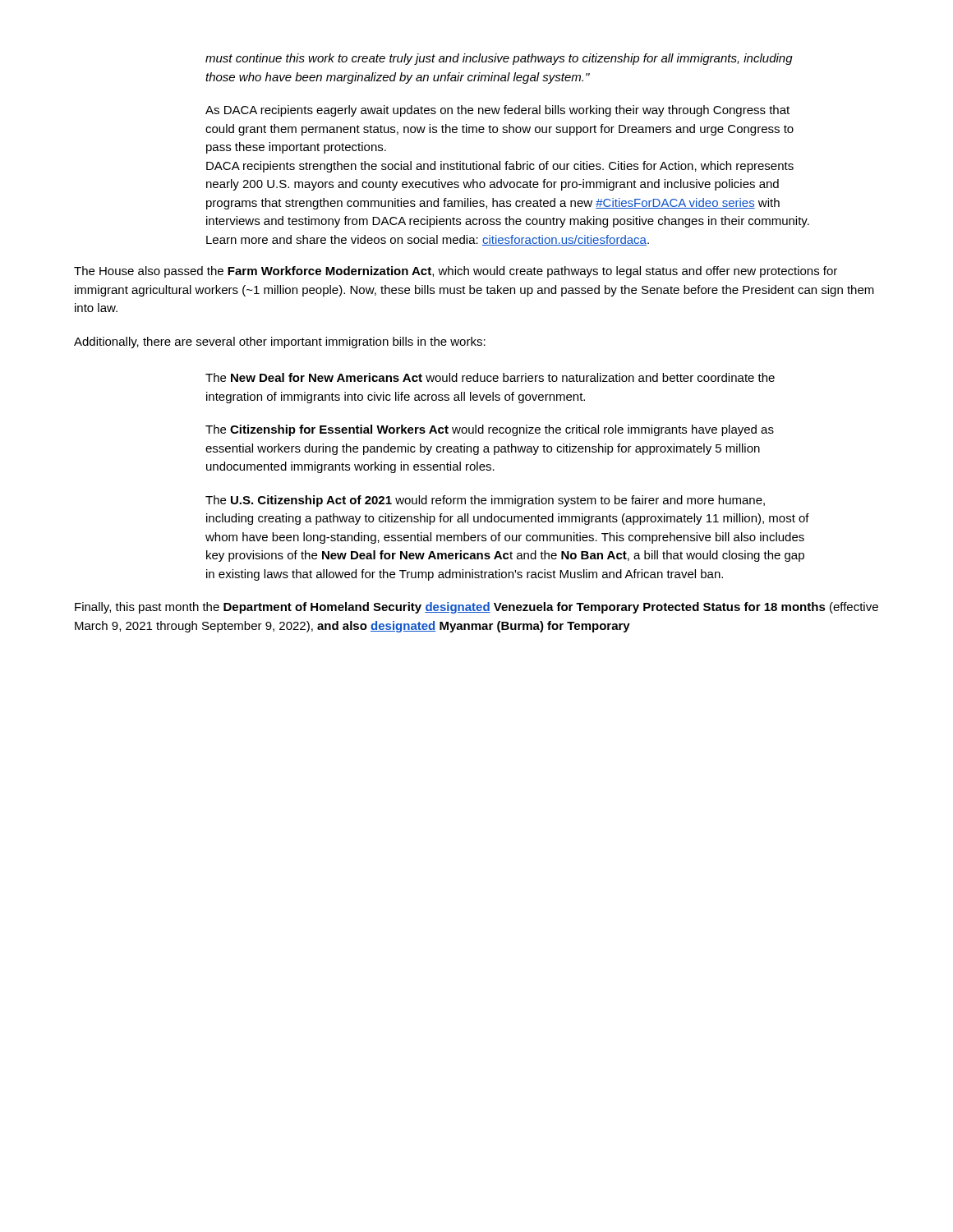The height and width of the screenshot is (1232, 953).
Task: Click on the text block containing "As DACA recipients eagerly await updates on"
Action: [509, 175]
